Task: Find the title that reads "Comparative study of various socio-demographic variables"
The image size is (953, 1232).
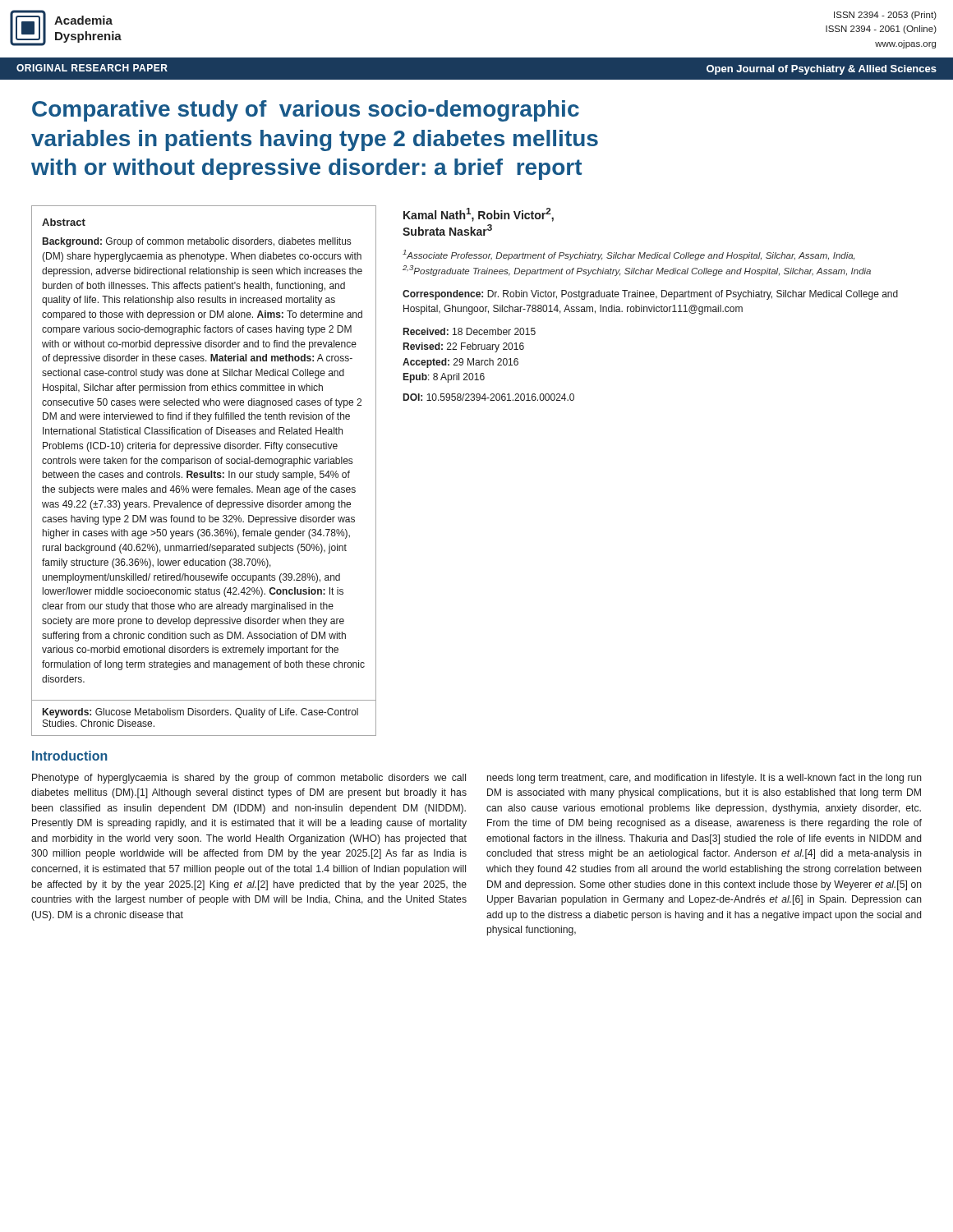Action: (315, 138)
